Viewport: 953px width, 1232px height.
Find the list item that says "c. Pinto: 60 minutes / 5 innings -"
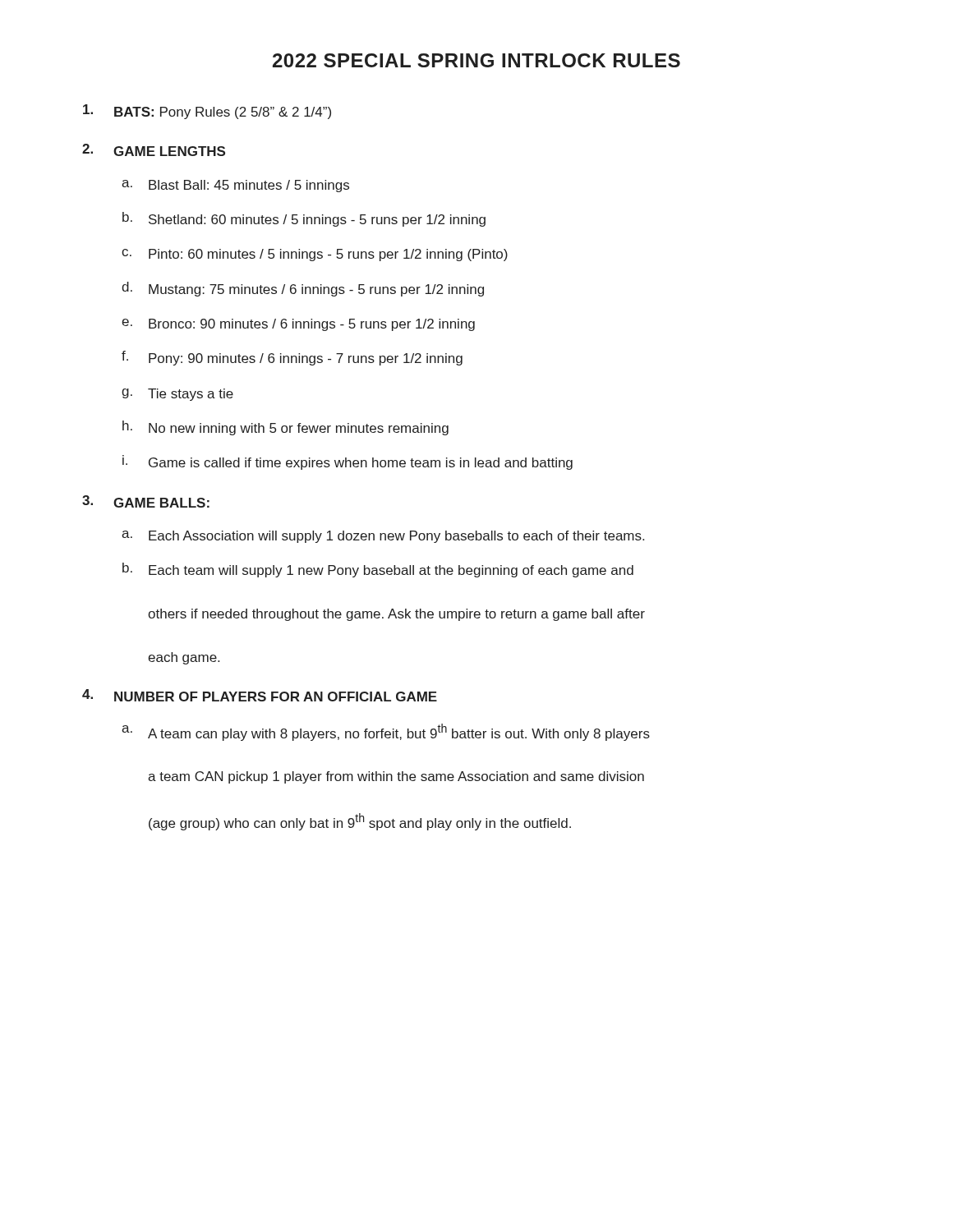(496, 255)
